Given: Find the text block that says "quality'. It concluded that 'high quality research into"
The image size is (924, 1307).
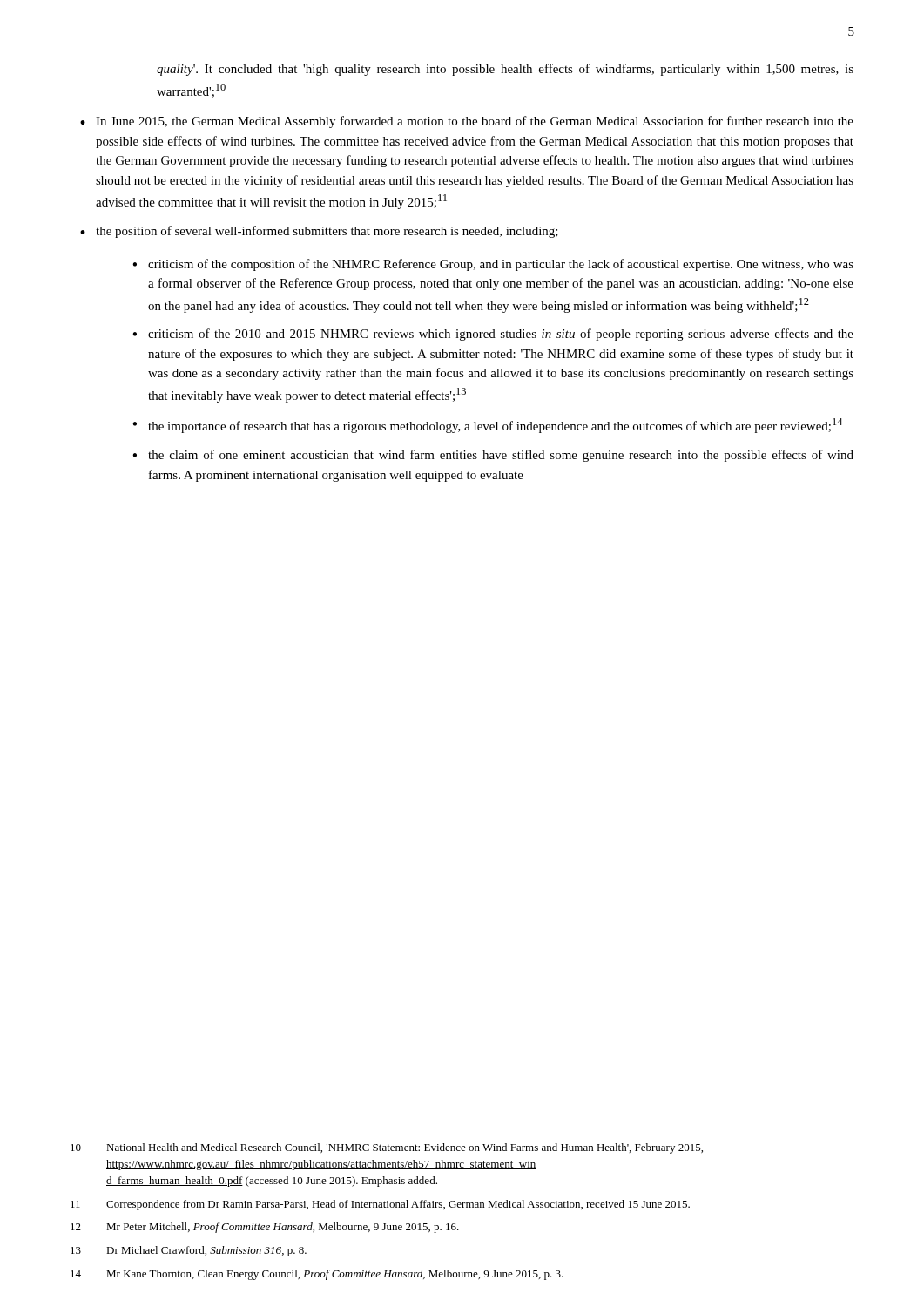Looking at the screenshot, I should coord(505,80).
